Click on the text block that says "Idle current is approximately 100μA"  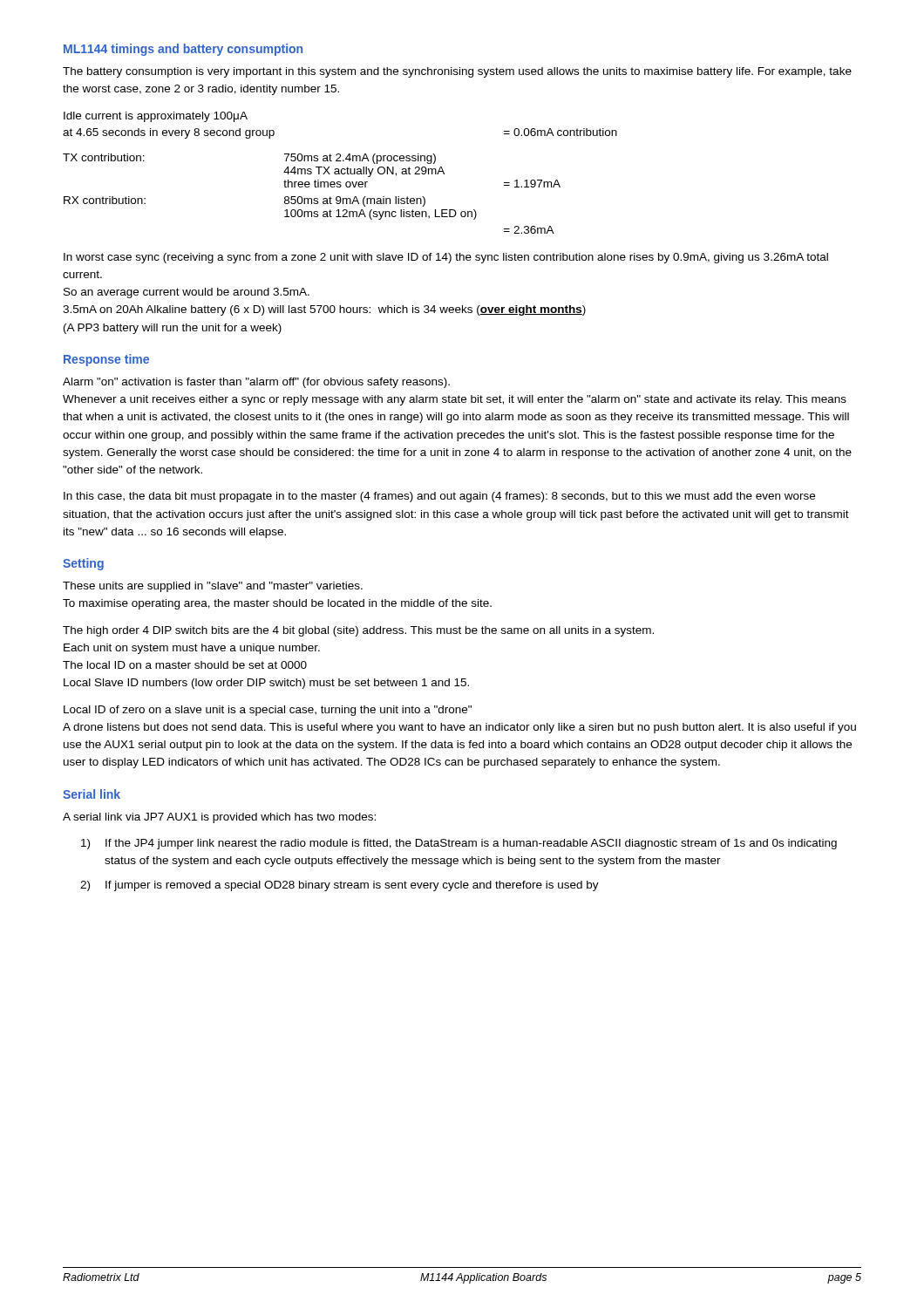pyautogui.click(x=340, y=172)
